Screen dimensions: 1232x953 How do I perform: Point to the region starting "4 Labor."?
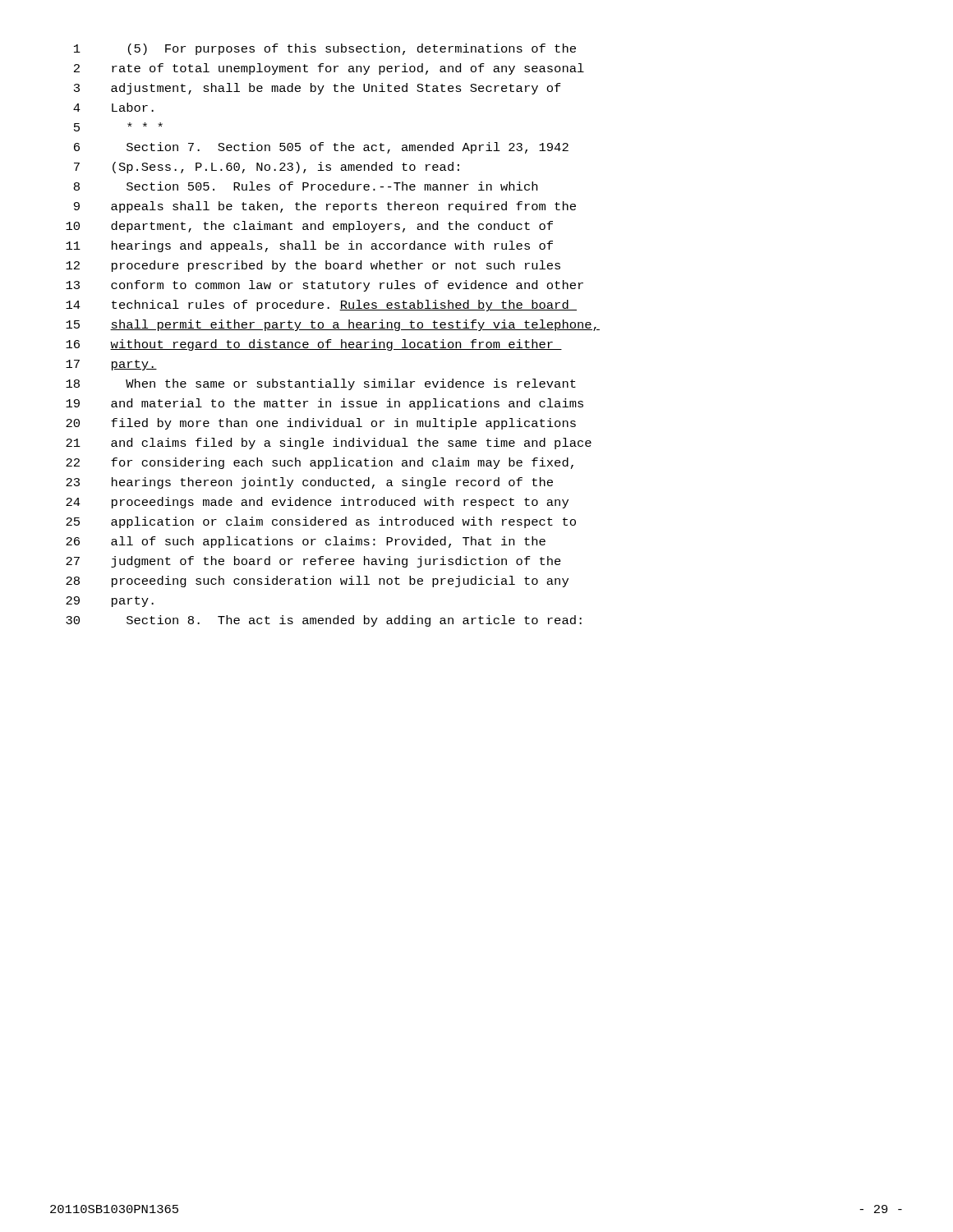pos(113,107)
